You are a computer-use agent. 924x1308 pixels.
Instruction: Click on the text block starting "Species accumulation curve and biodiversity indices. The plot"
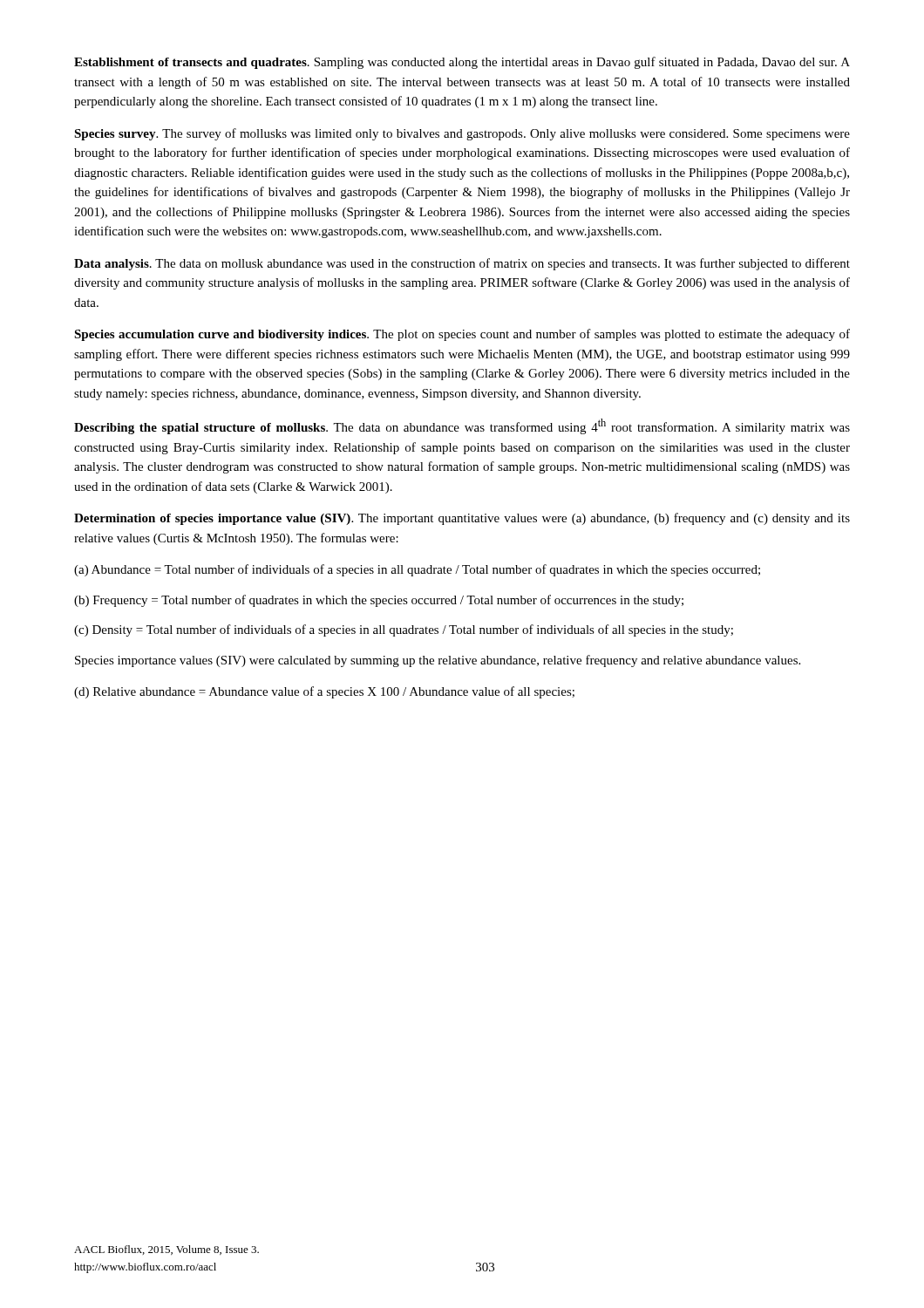point(462,363)
